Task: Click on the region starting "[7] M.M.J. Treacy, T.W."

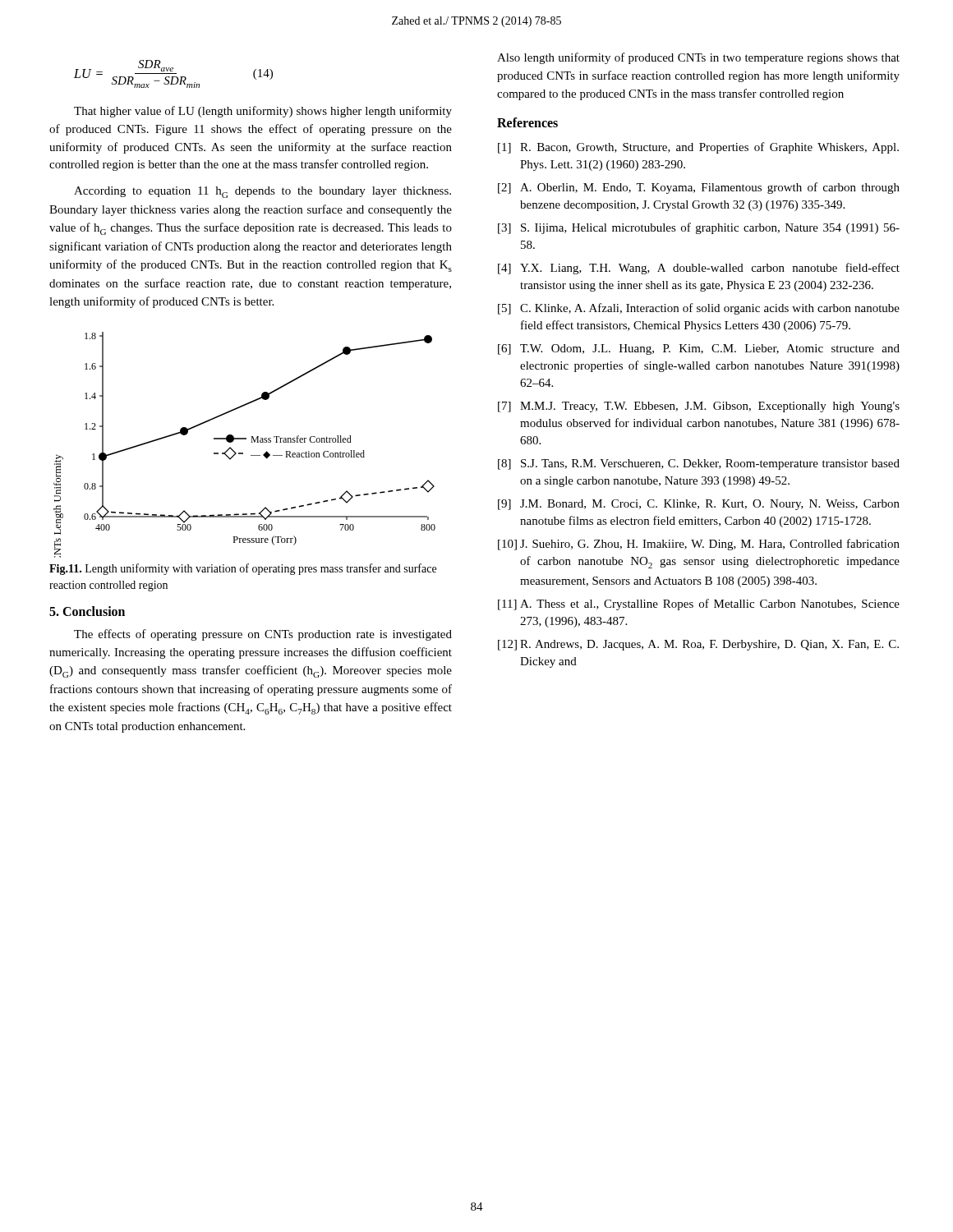Action: pos(698,424)
